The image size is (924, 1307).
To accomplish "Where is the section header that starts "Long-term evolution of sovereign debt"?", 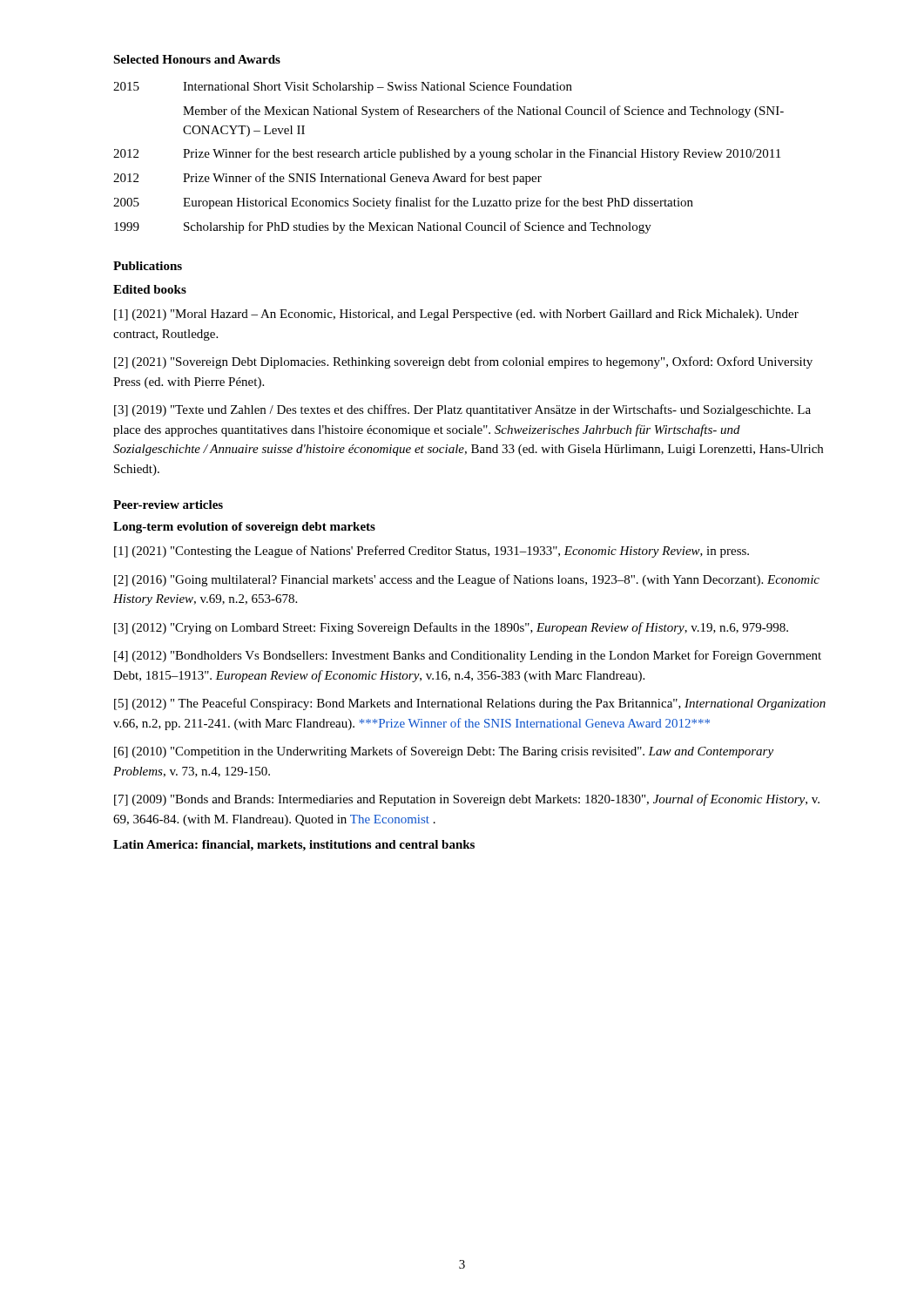I will click(244, 527).
